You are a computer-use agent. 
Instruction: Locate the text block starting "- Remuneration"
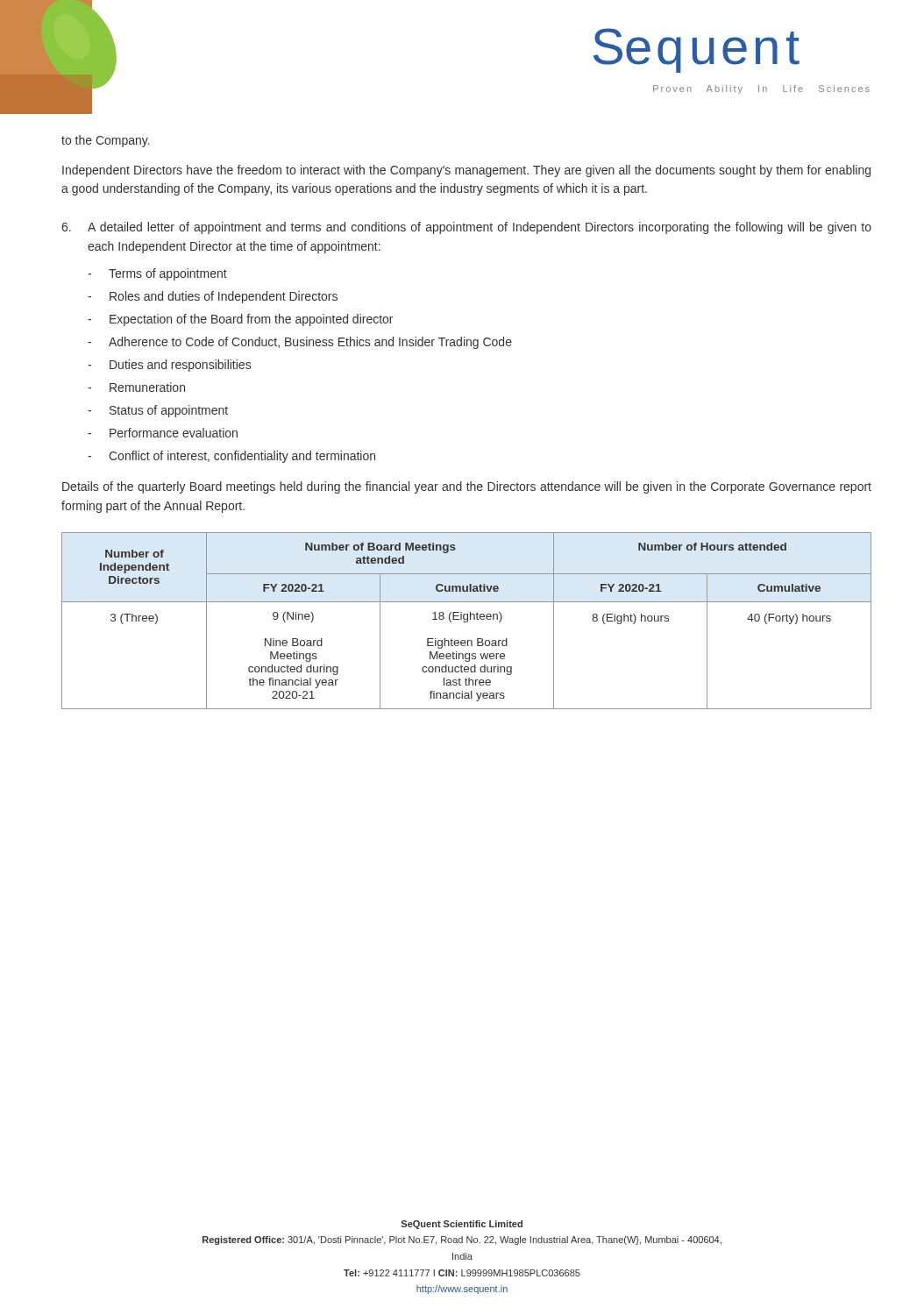(x=137, y=388)
